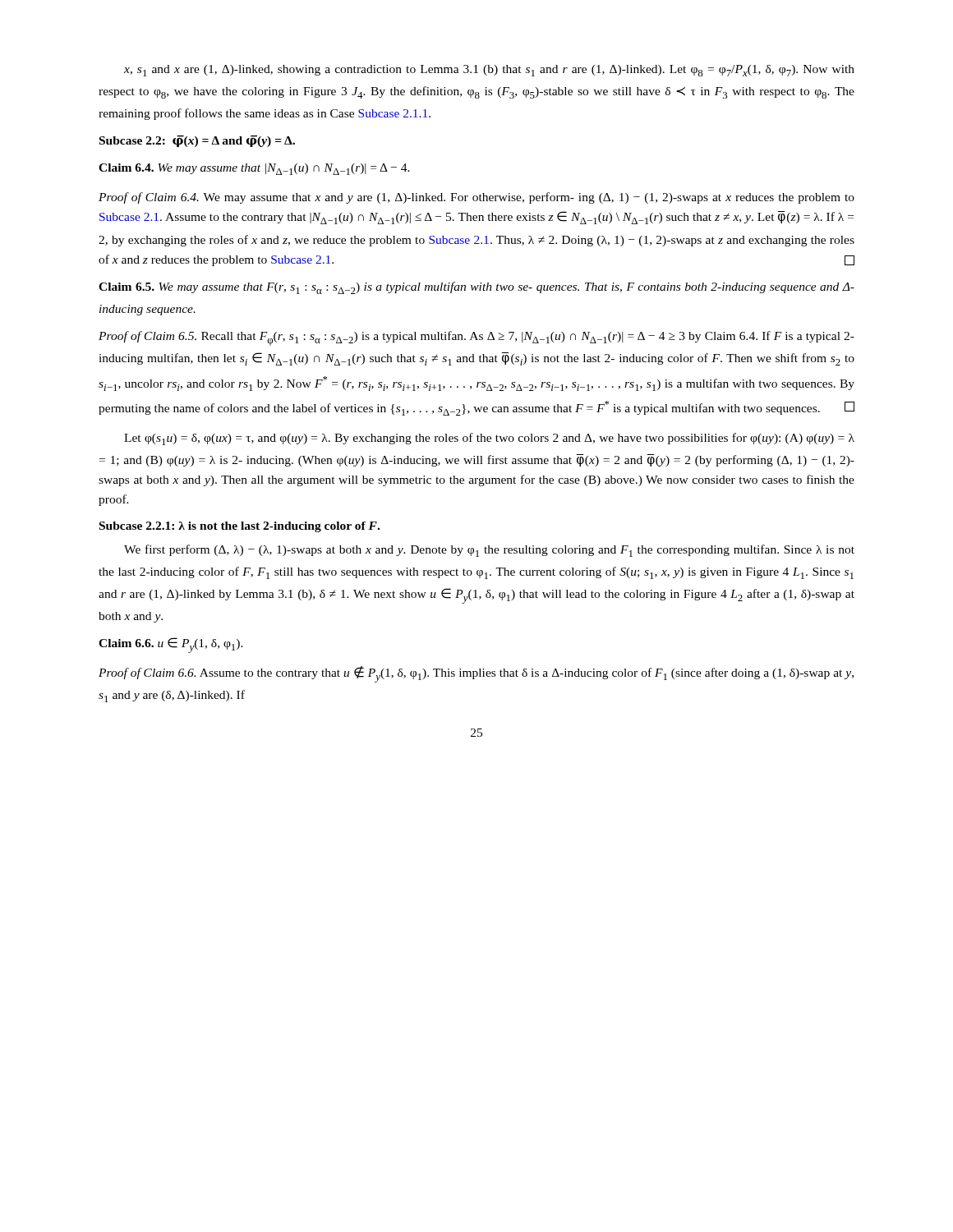Find the element starting "Let φ(s1u) = δ,"
Image resolution: width=953 pixels, height=1232 pixels.
tap(476, 468)
